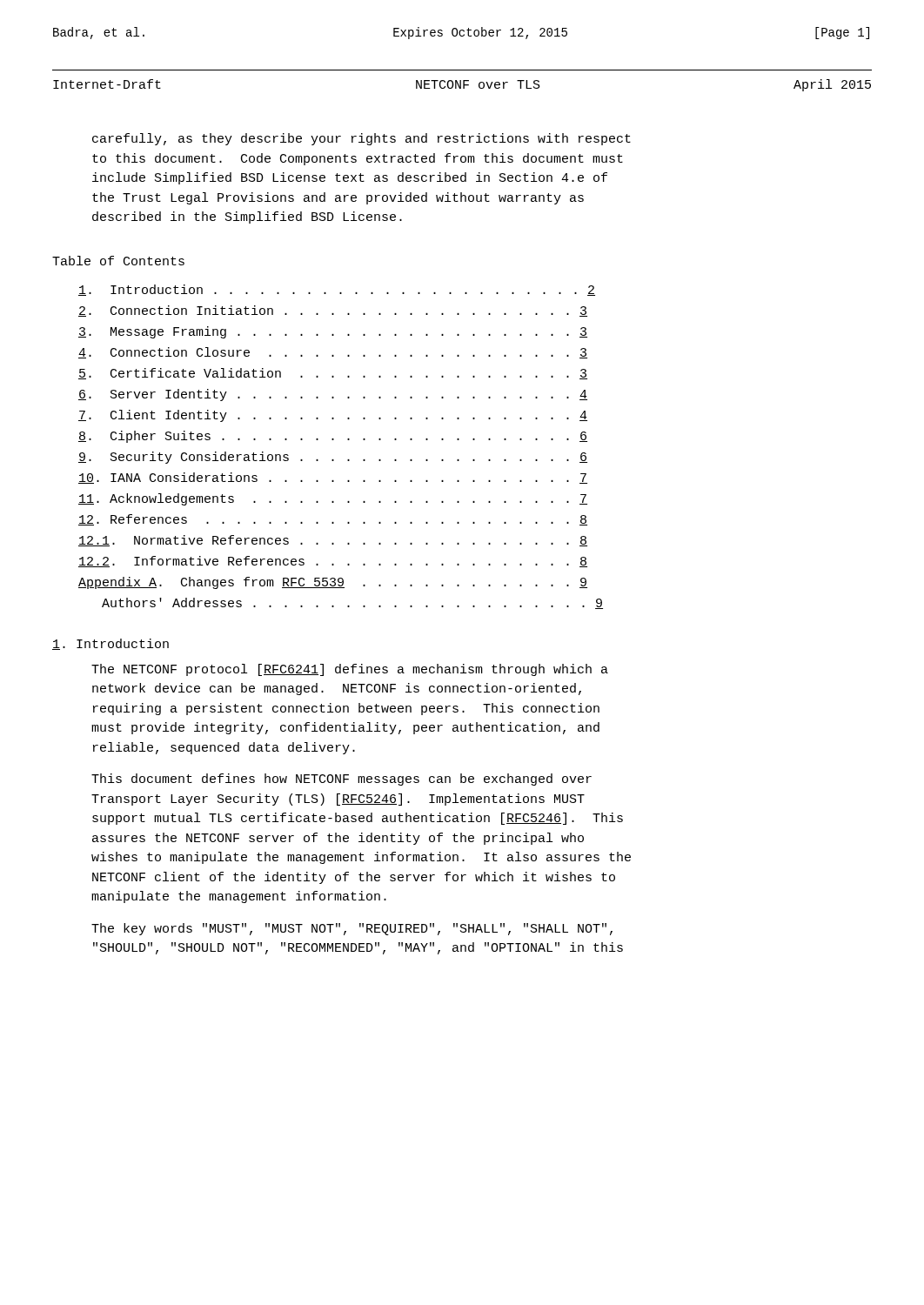Where is the passage that starts "12. References ."?
Screen dimensions: 1305x924
tap(333, 521)
